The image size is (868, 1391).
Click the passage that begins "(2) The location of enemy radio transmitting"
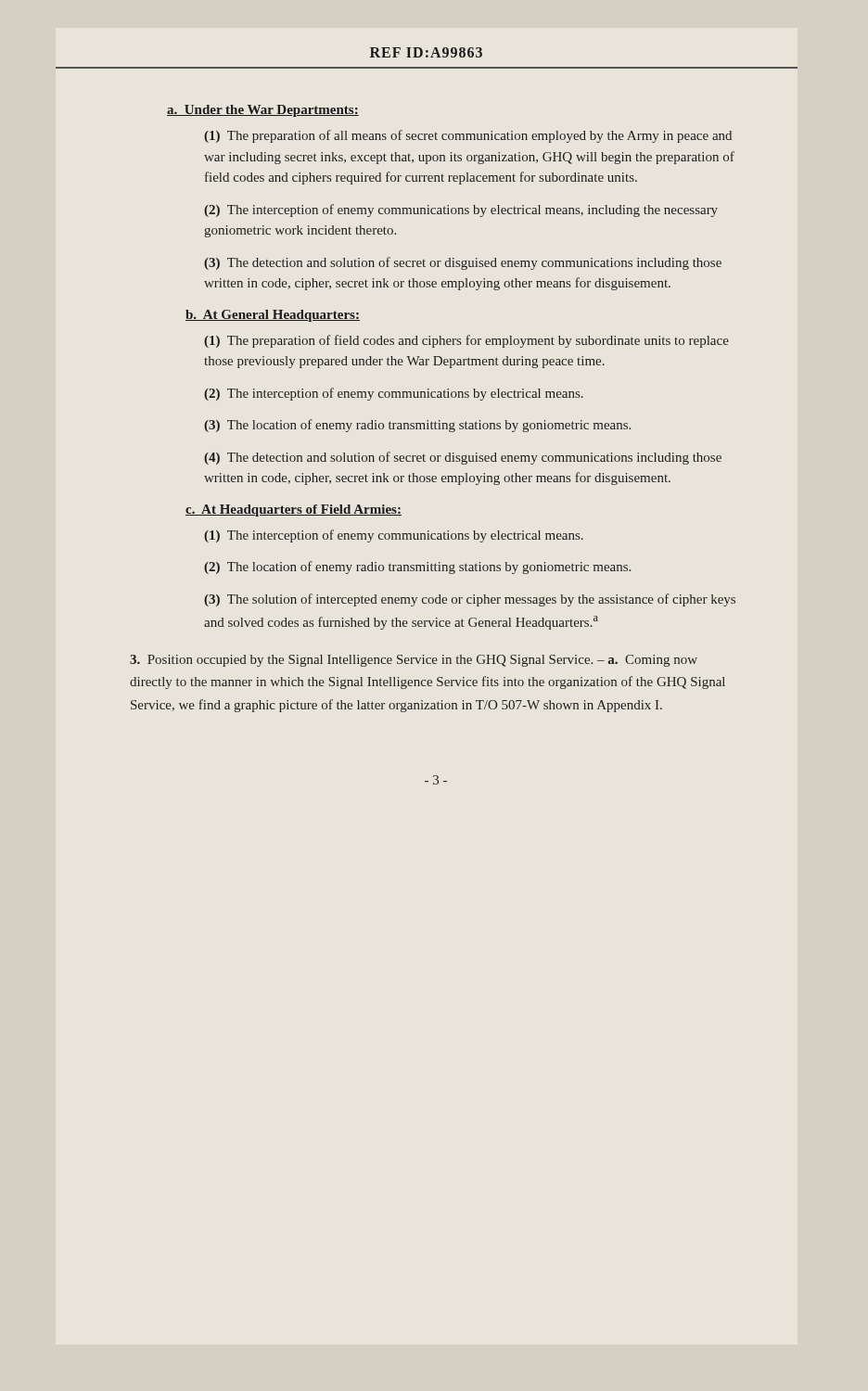pos(418,567)
